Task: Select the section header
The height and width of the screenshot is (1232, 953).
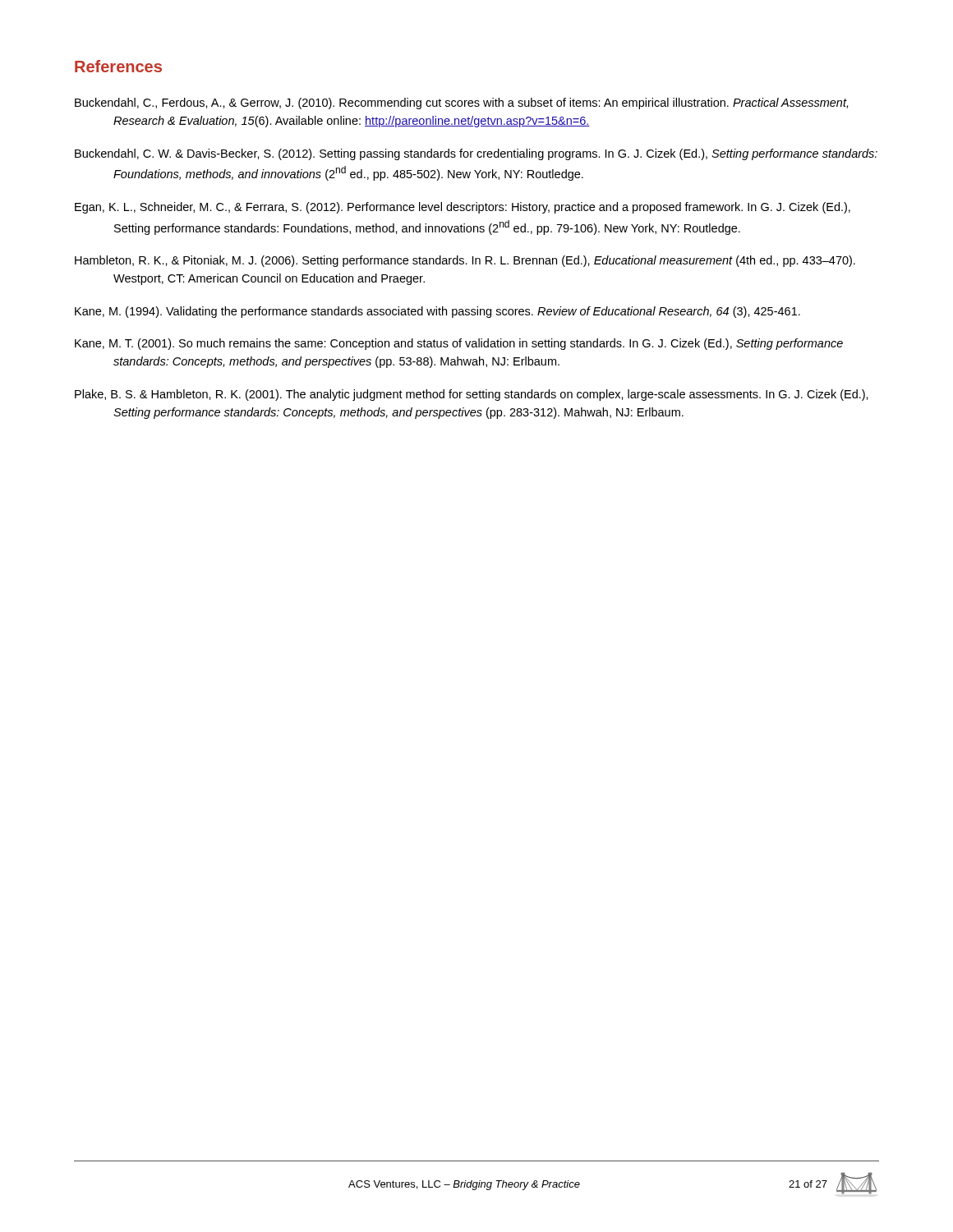Action: click(x=118, y=67)
